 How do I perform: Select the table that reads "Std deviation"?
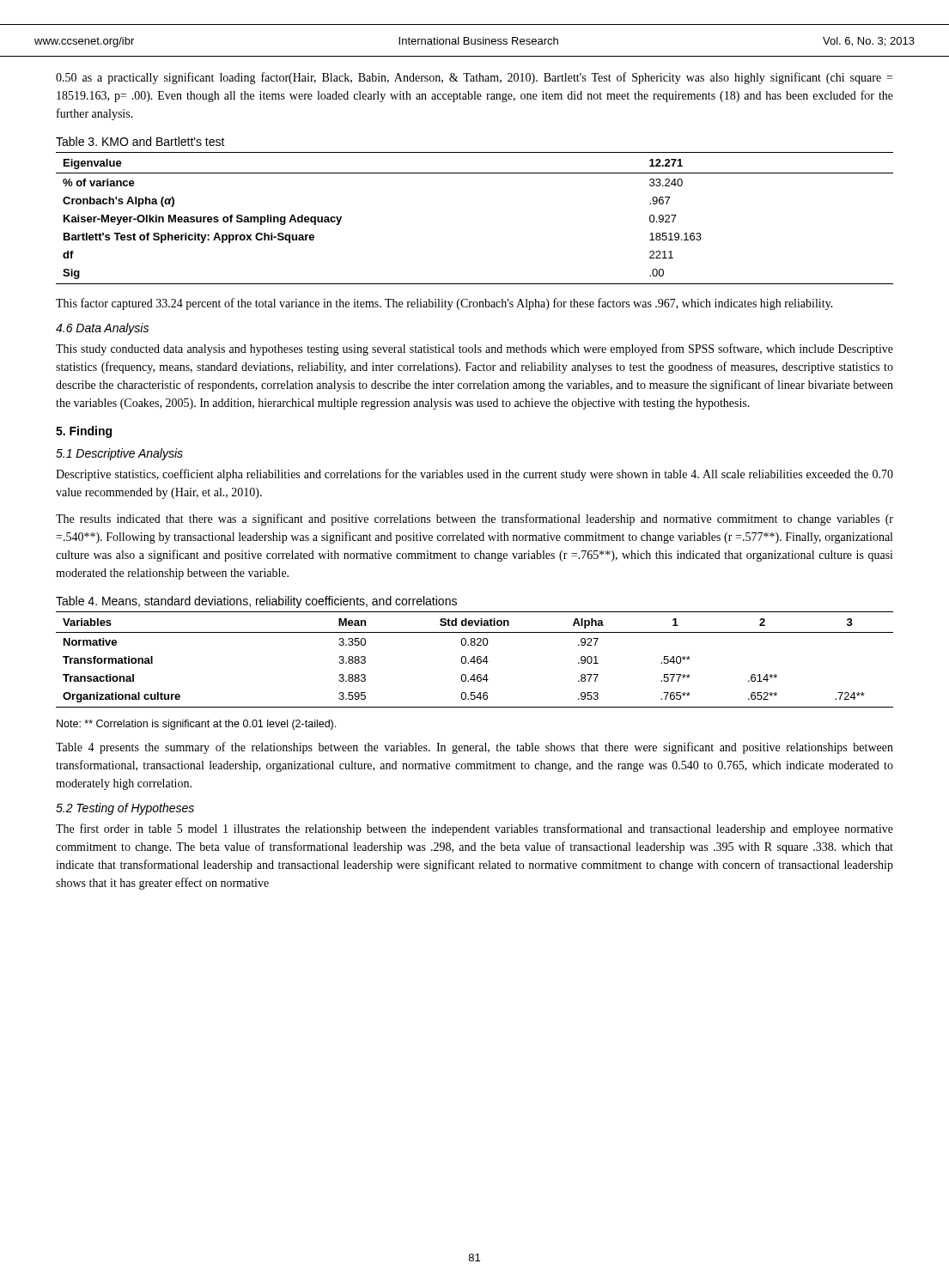(x=474, y=659)
